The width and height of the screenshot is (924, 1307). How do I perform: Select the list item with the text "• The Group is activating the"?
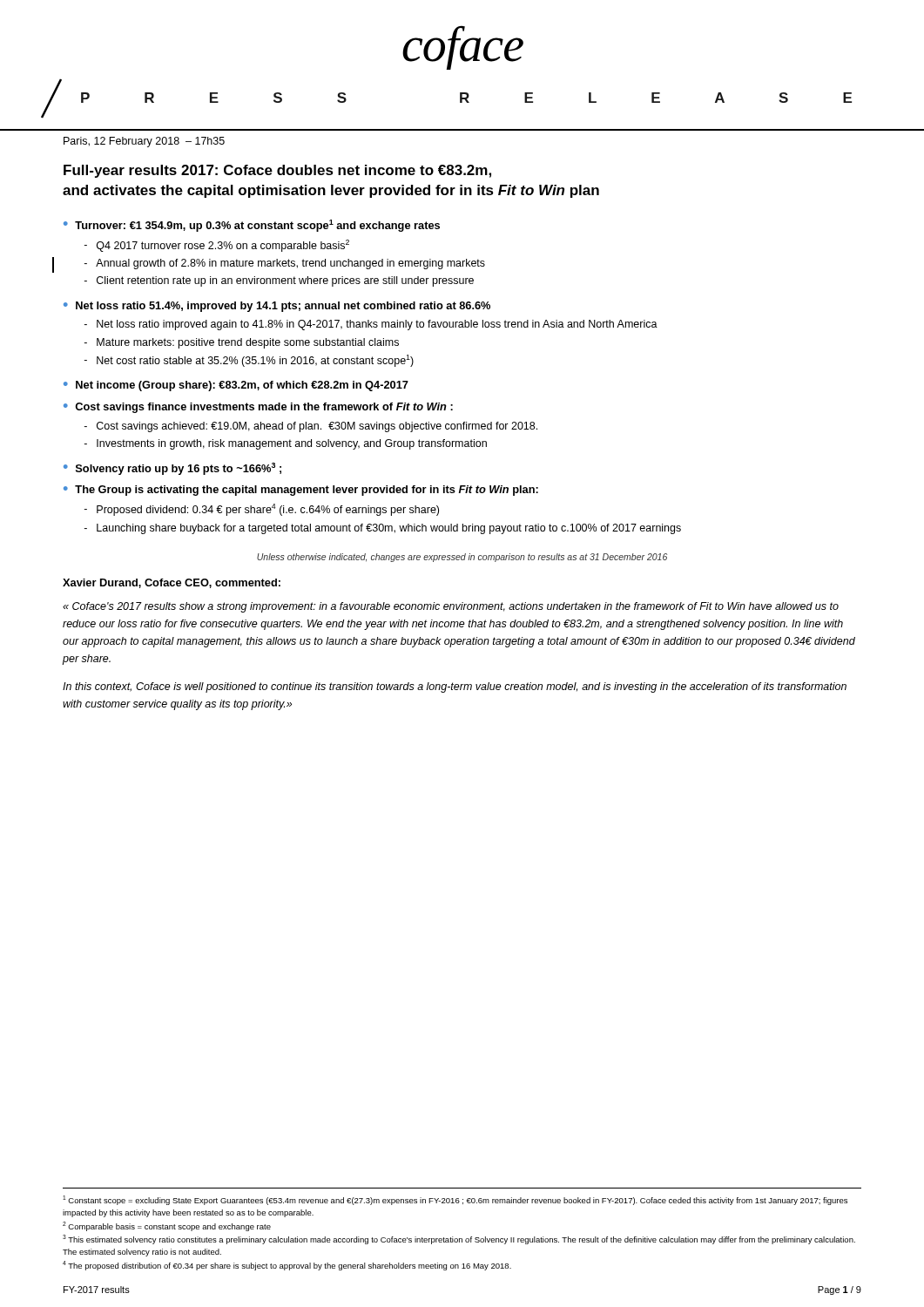(301, 491)
